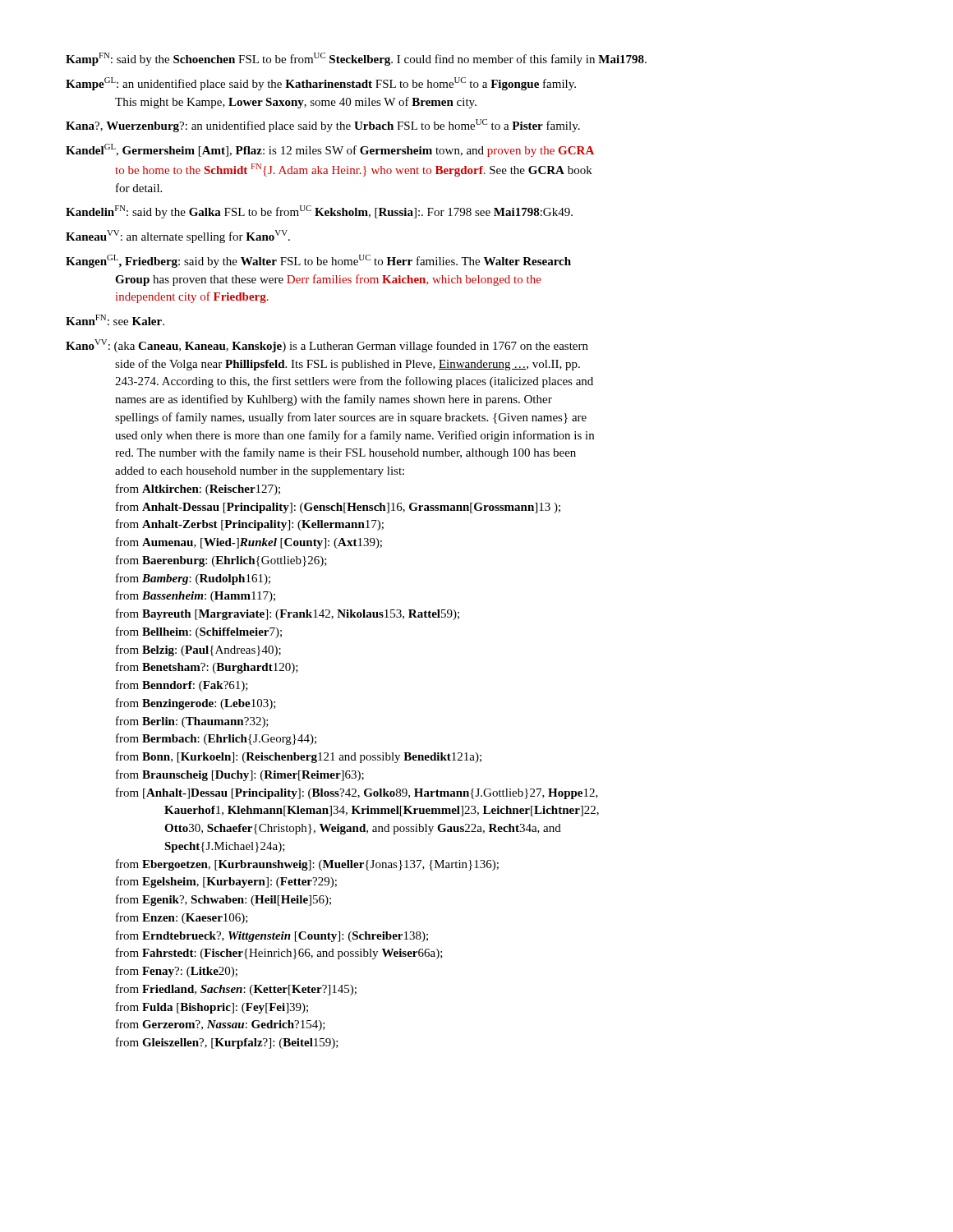
Task: Find the passage starting "KangenGL, Friedberg: said"
Action: pyautogui.click(x=318, y=279)
